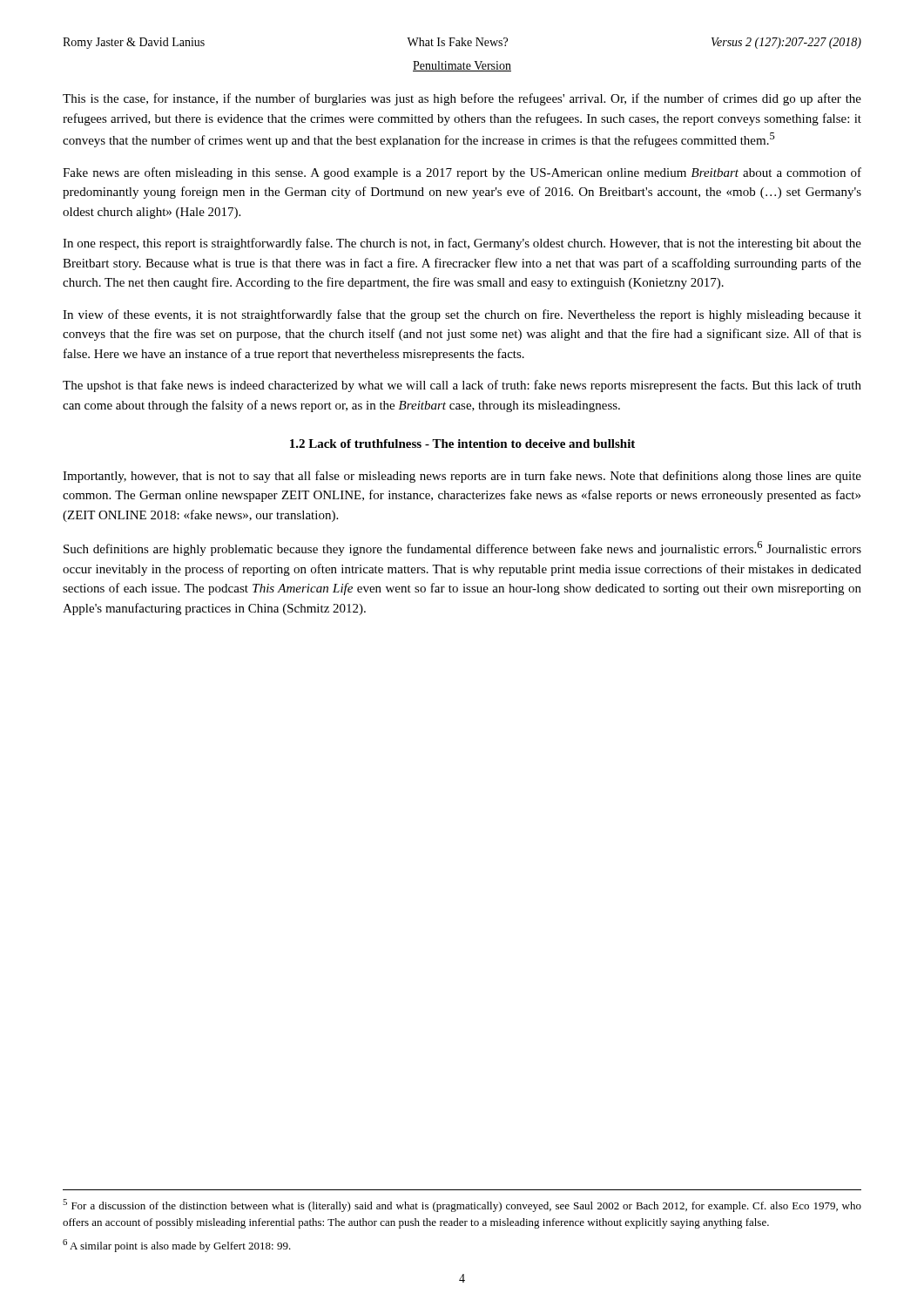This screenshot has height=1307, width=924.
Task: Locate the block starting "Importantly, however, that is not to say"
Action: pyautogui.click(x=462, y=495)
